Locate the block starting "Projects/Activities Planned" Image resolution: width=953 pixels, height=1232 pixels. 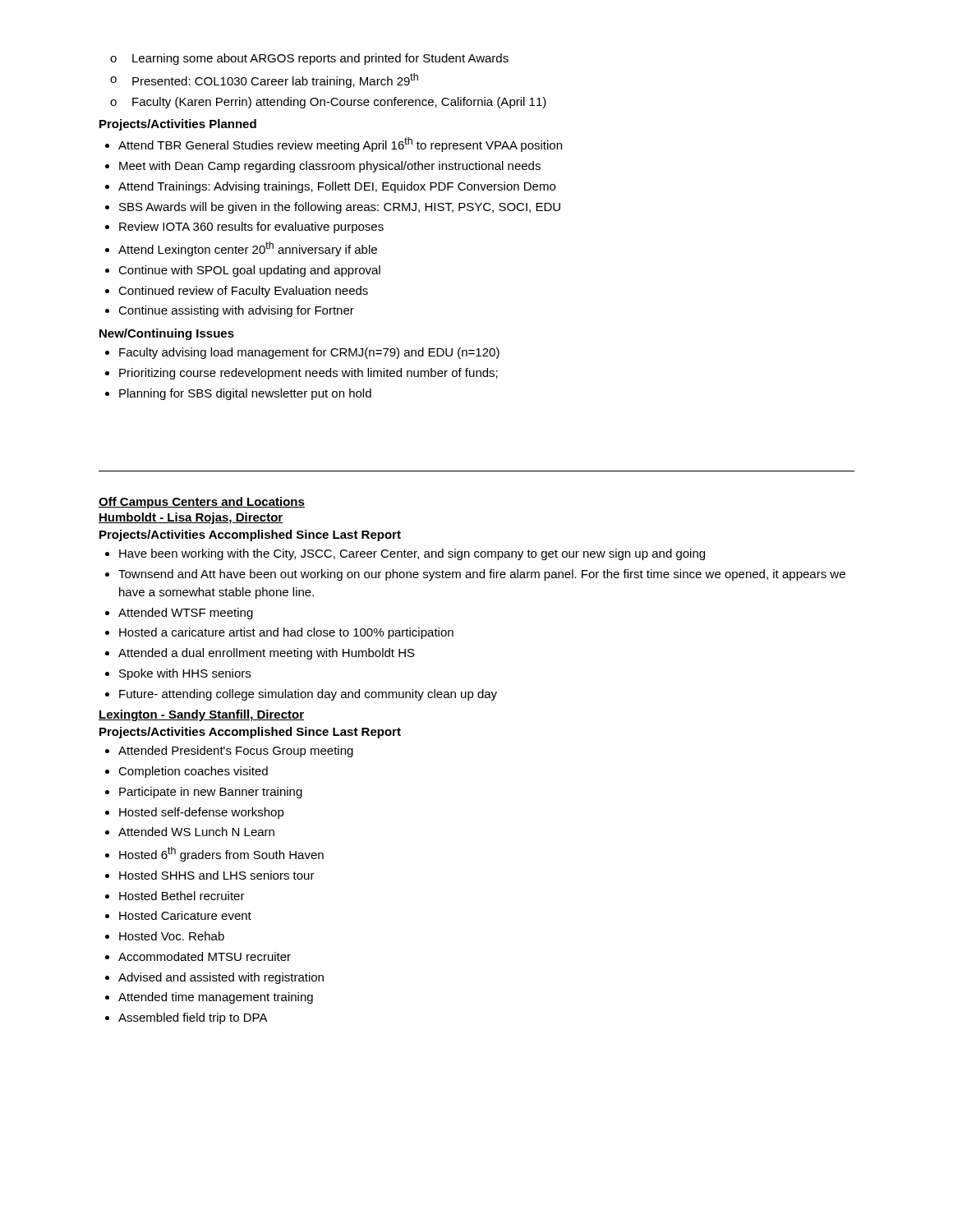click(178, 125)
